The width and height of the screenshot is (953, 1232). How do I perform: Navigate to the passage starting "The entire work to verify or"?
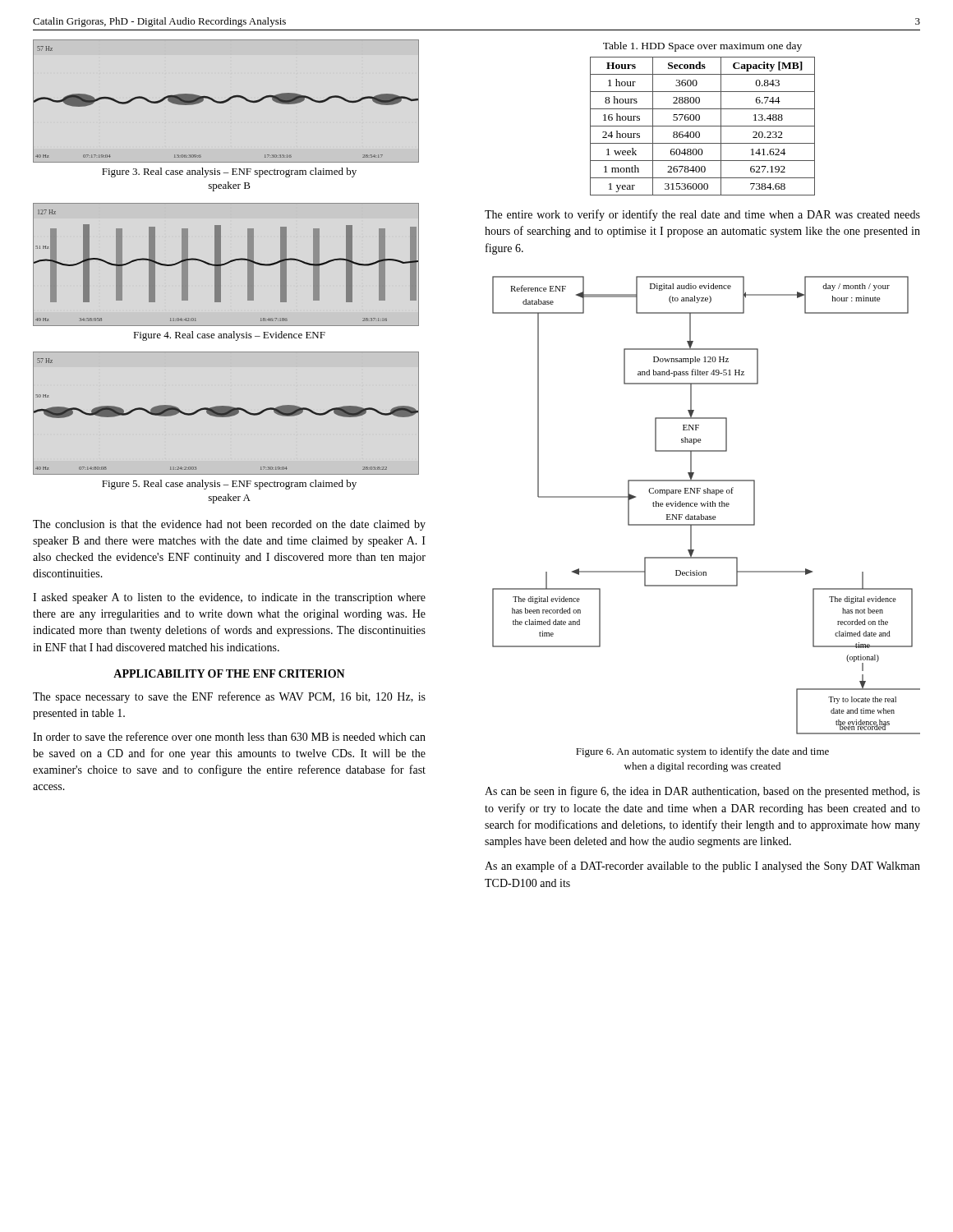(702, 231)
